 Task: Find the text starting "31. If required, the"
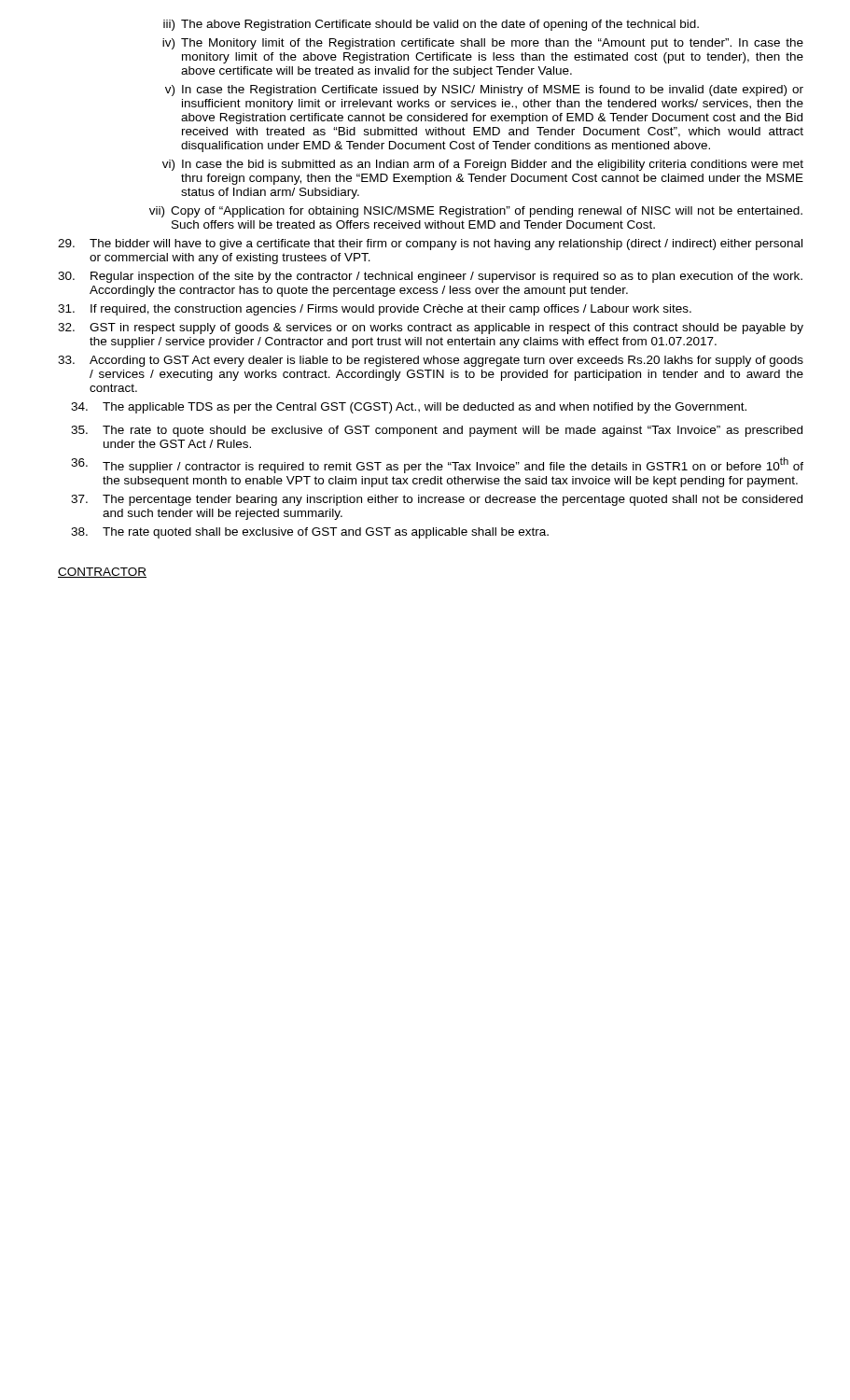[x=431, y=308]
